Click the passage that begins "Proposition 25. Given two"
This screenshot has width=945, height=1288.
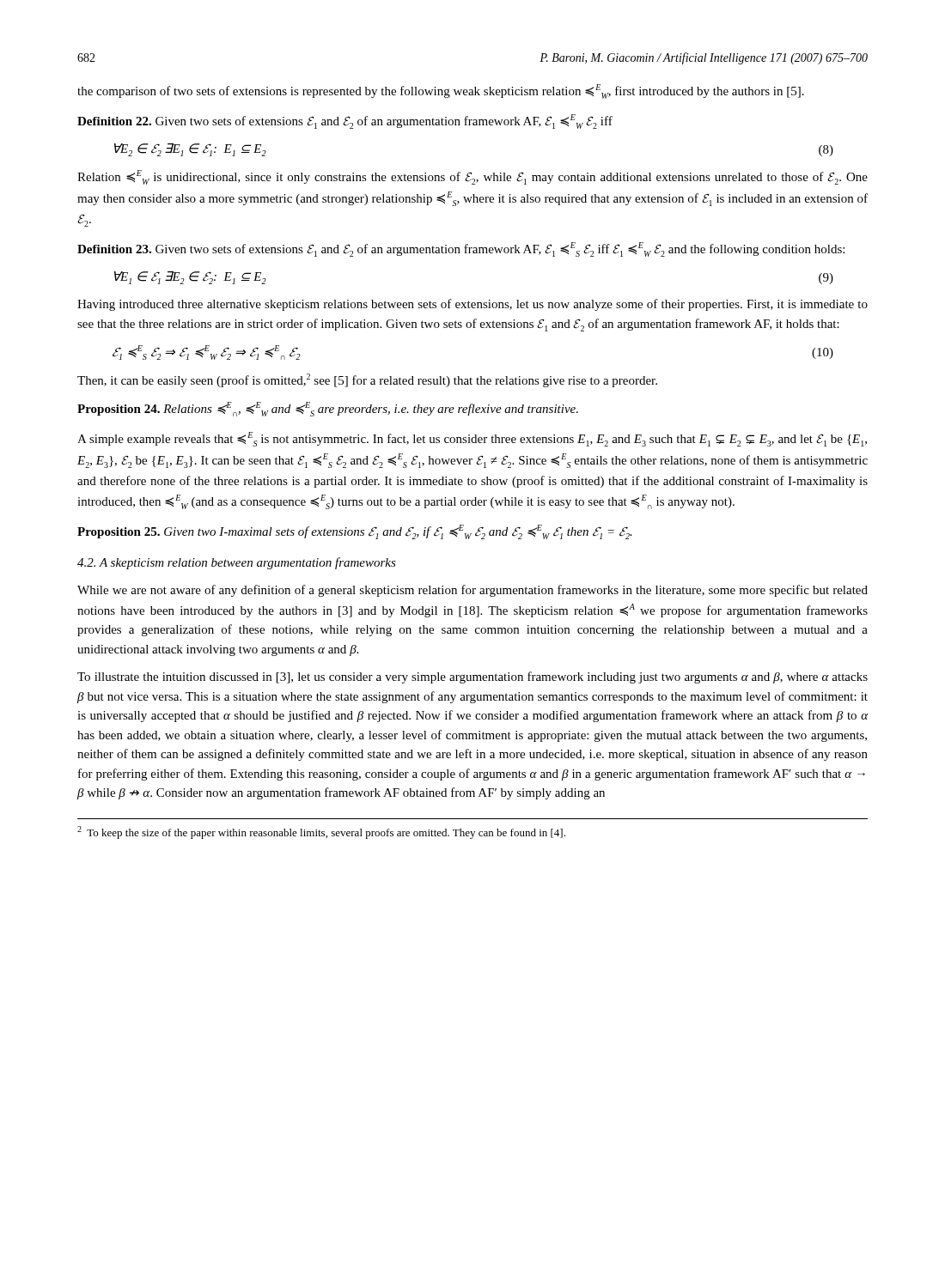click(x=472, y=531)
